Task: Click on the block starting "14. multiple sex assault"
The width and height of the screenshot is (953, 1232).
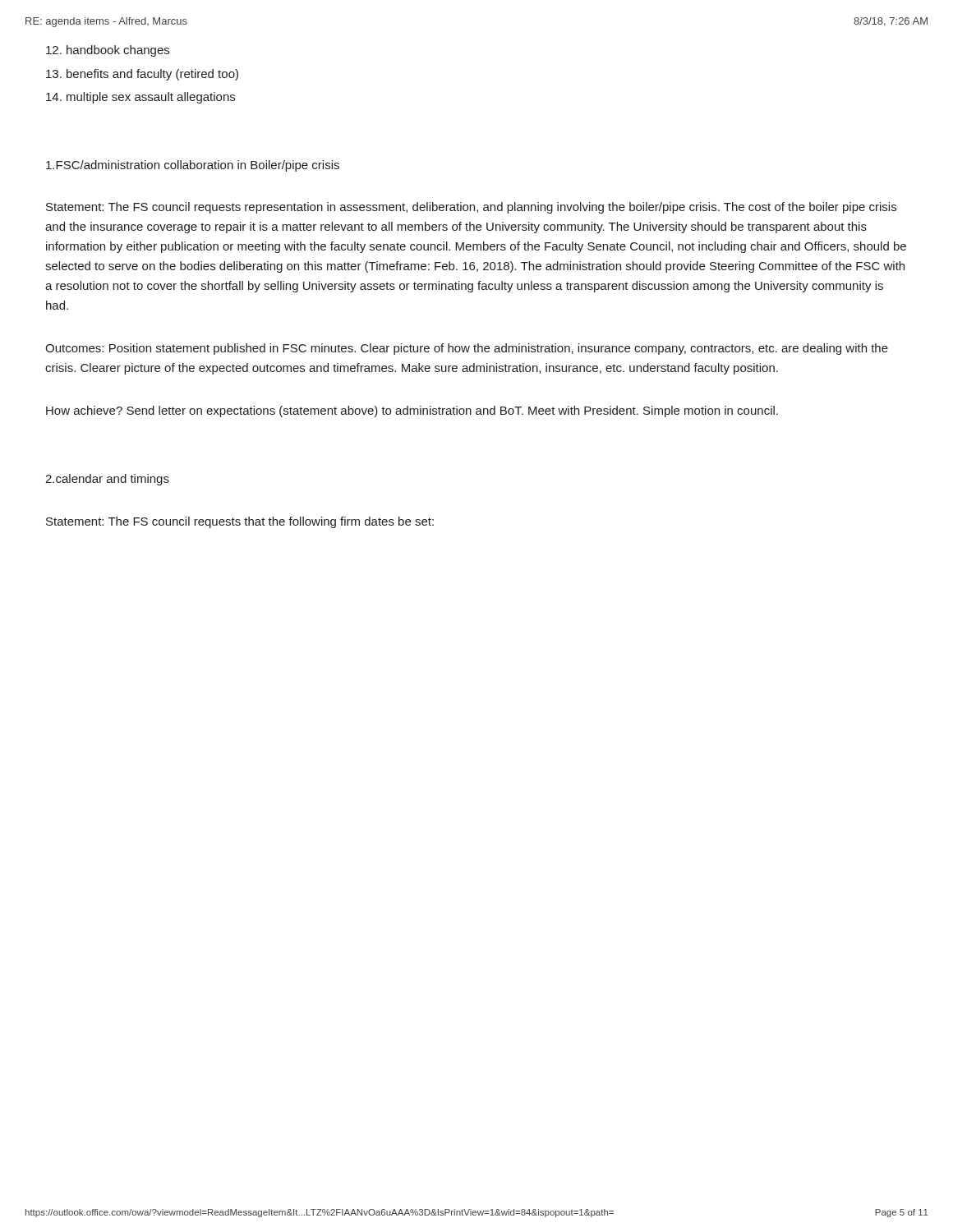Action: coord(140,97)
